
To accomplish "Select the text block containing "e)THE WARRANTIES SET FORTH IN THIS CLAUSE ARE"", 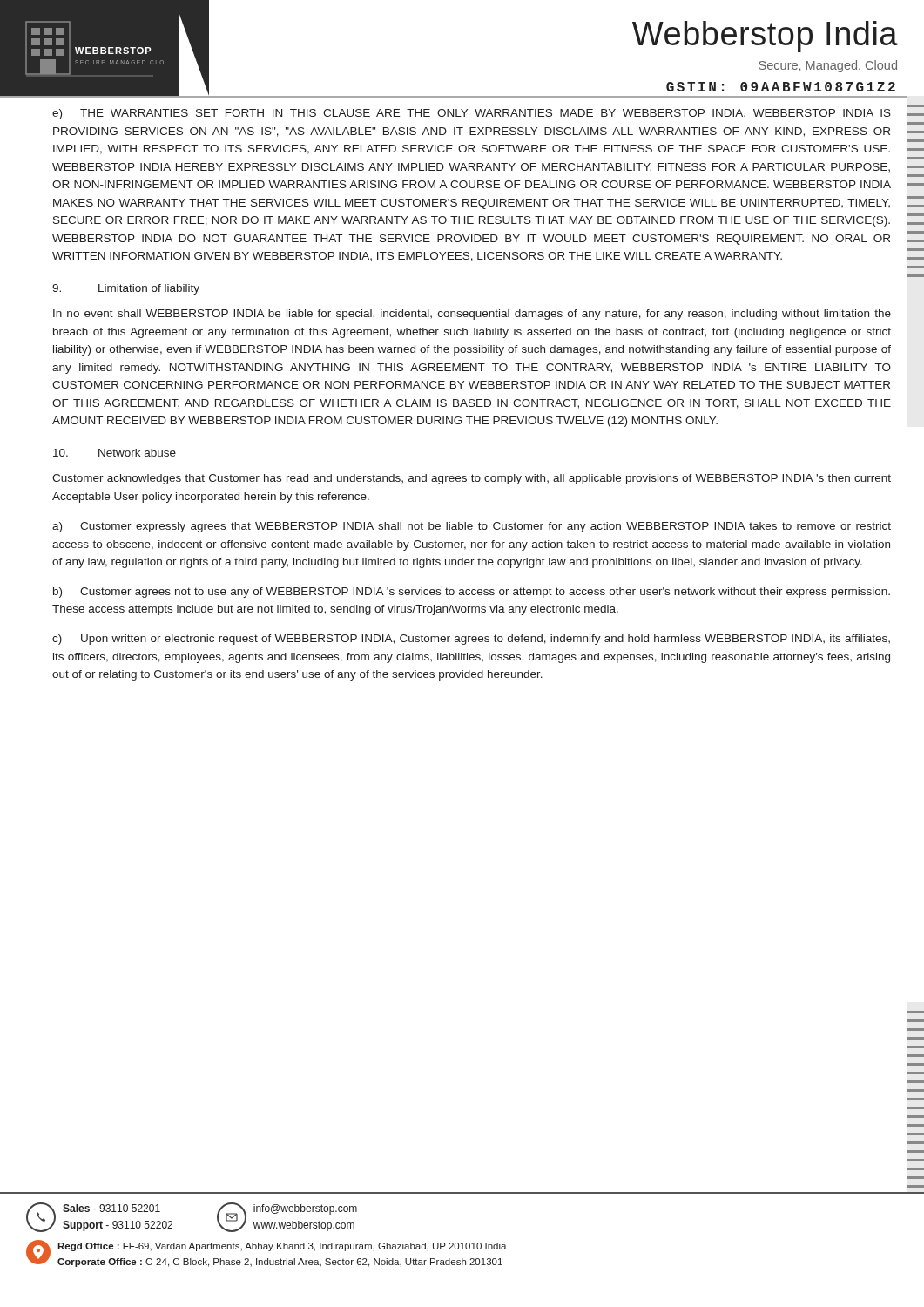I will (472, 184).
